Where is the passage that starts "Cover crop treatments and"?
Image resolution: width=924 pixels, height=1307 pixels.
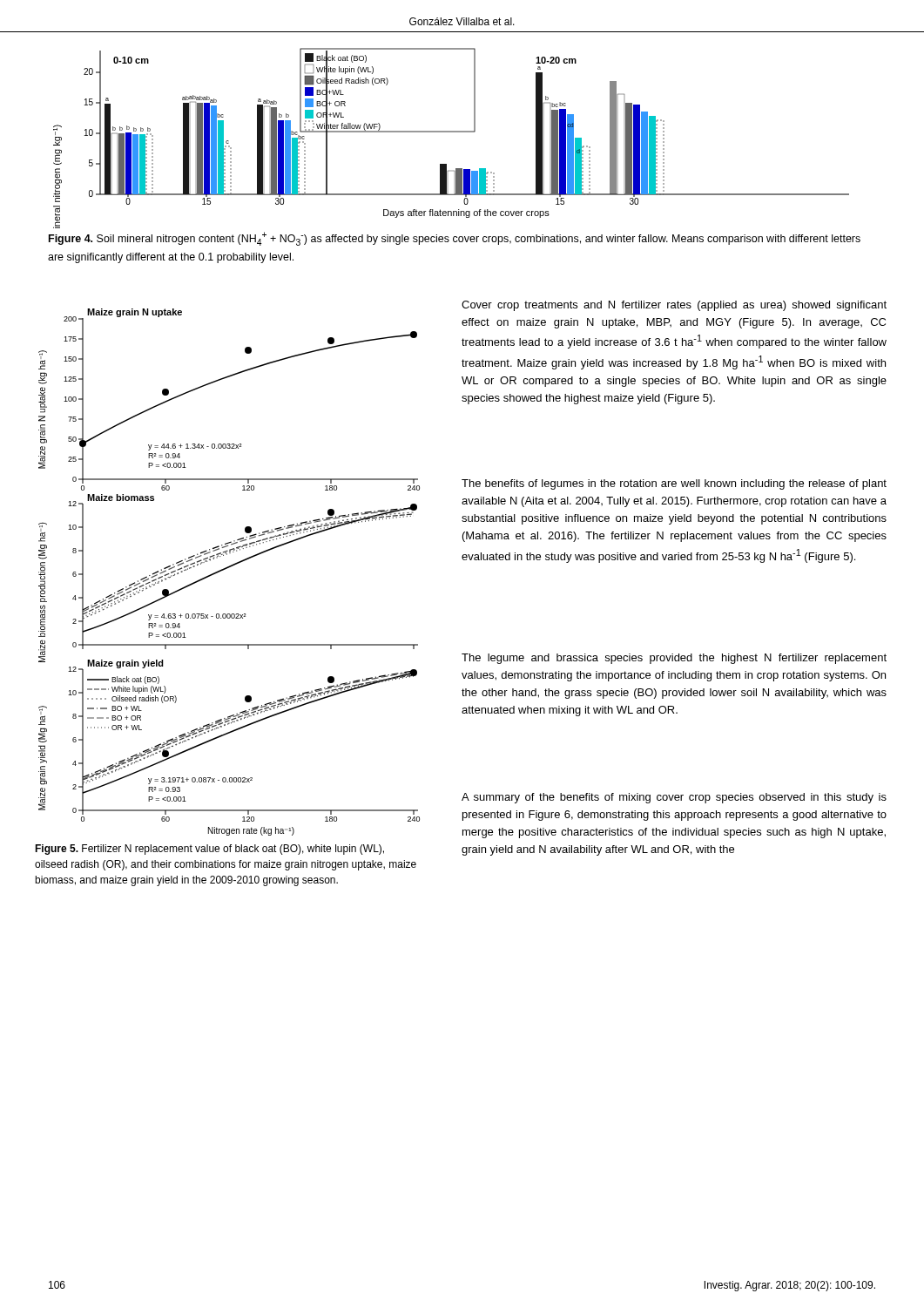coord(674,351)
